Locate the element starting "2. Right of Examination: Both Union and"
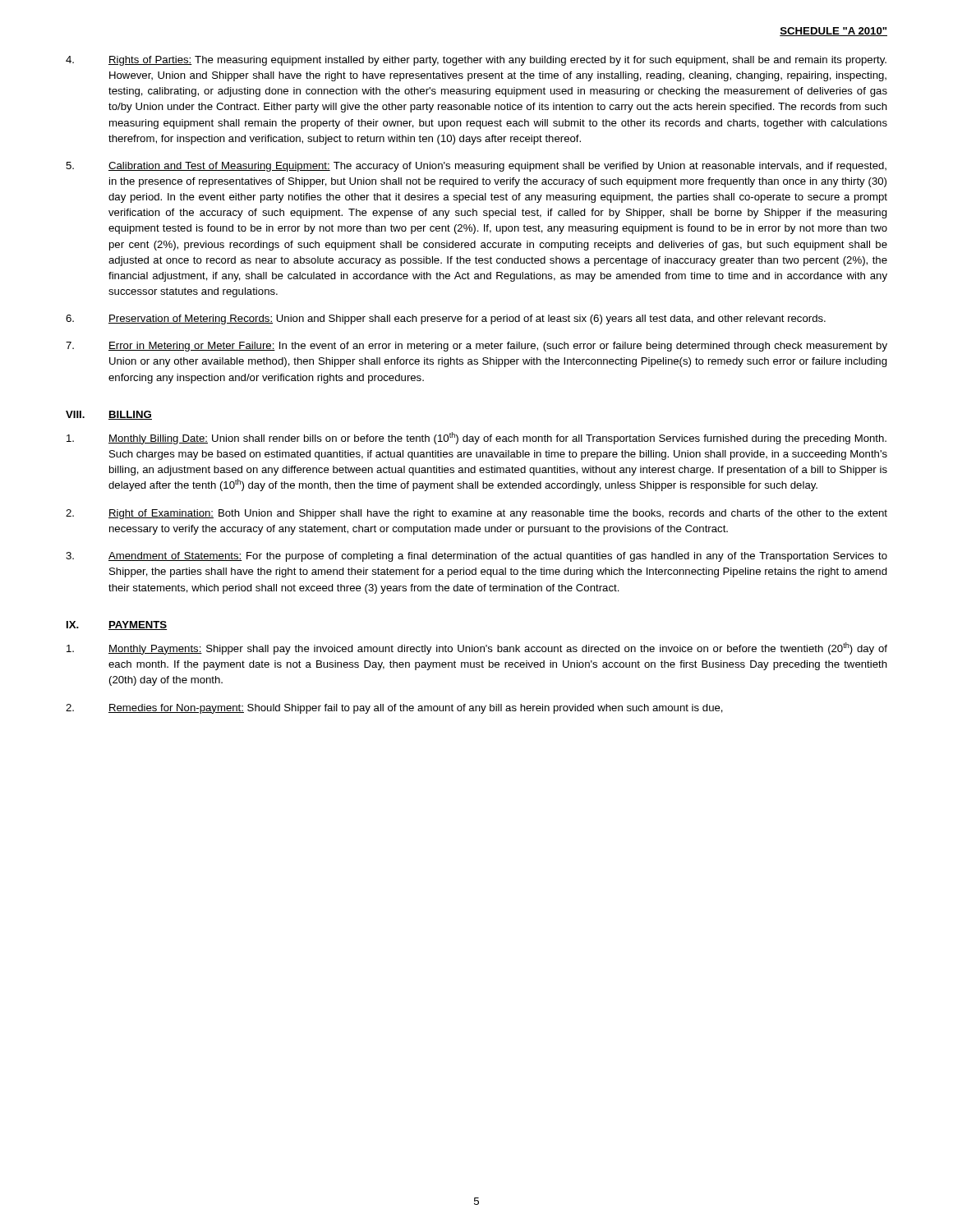 tap(476, 521)
